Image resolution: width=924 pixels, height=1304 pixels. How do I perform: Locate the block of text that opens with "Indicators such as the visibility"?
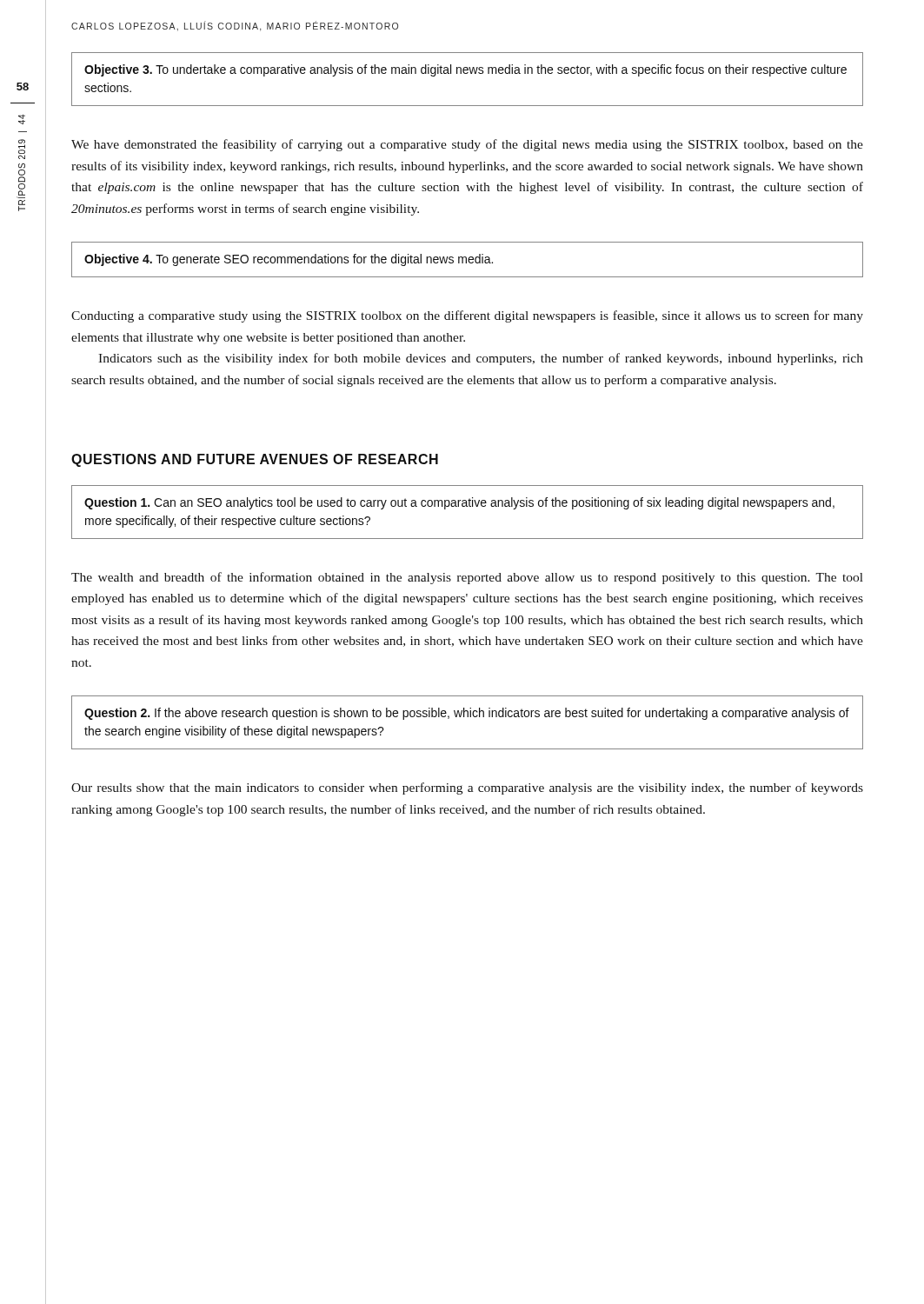click(x=467, y=369)
